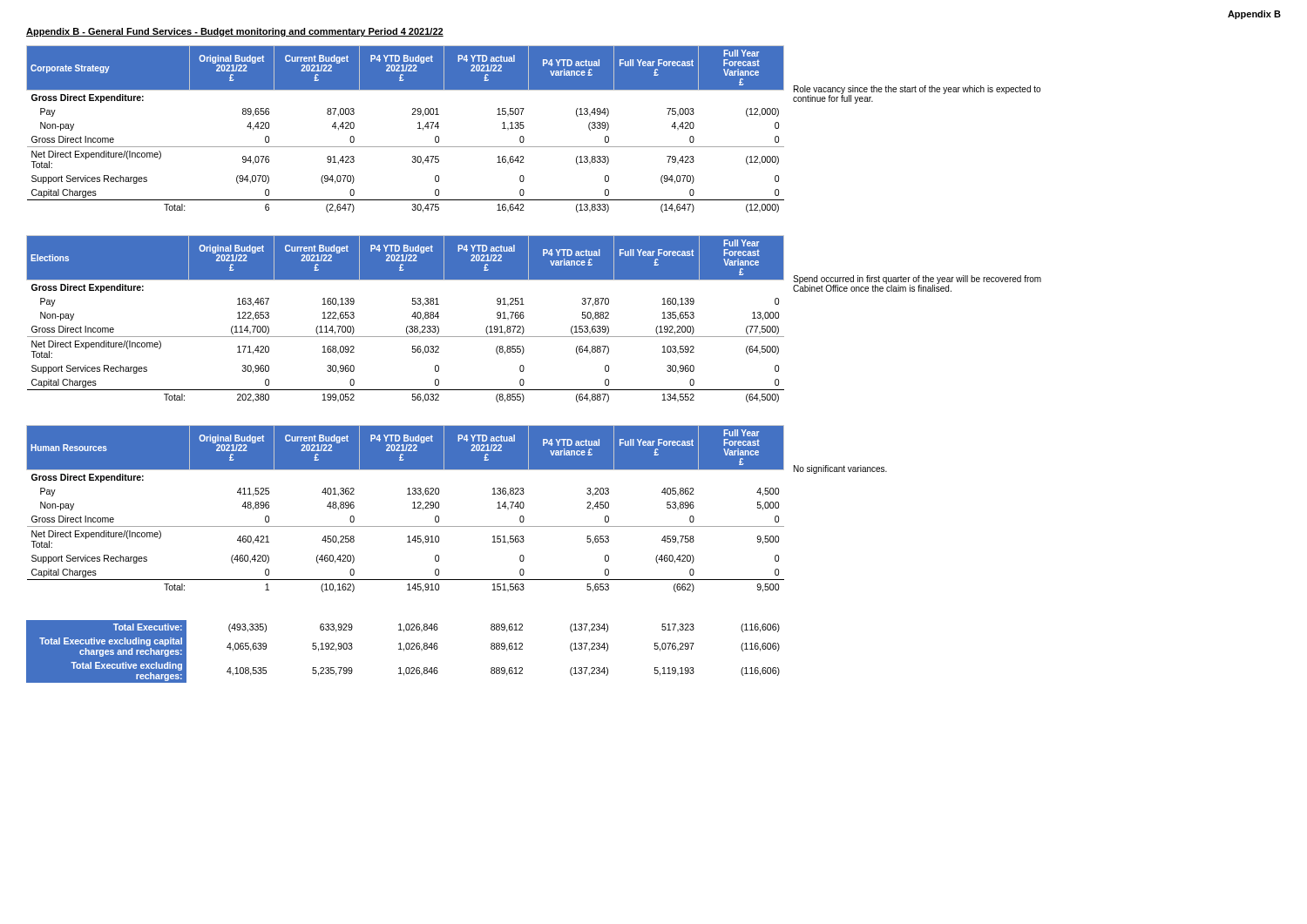Click on the region starting "No significant variances."
This screenshot has height=924, width=1307.
tap(840, 469)
